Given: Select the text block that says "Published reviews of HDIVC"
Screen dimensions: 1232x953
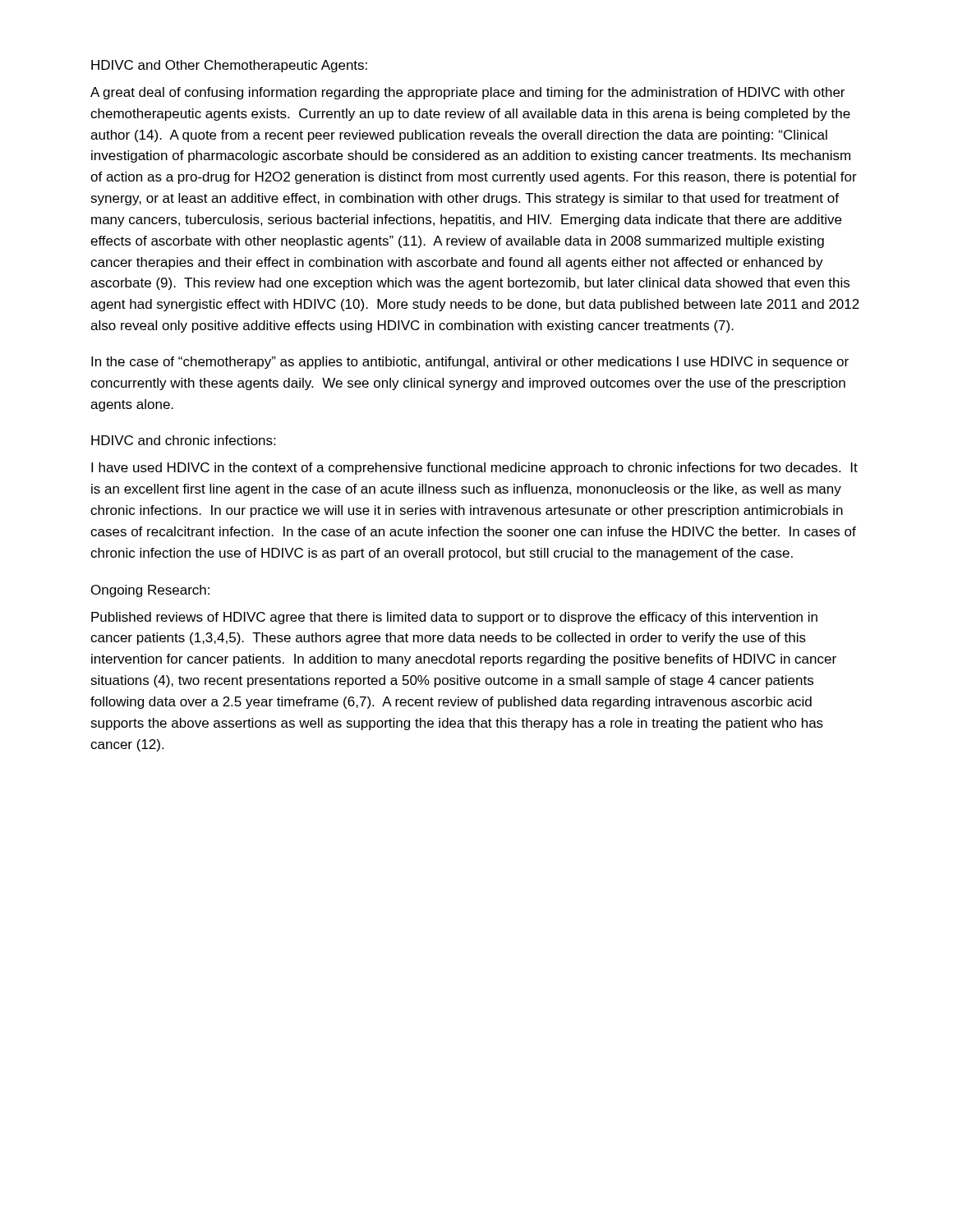Looking at the screenshot, I should pos(463,681).
